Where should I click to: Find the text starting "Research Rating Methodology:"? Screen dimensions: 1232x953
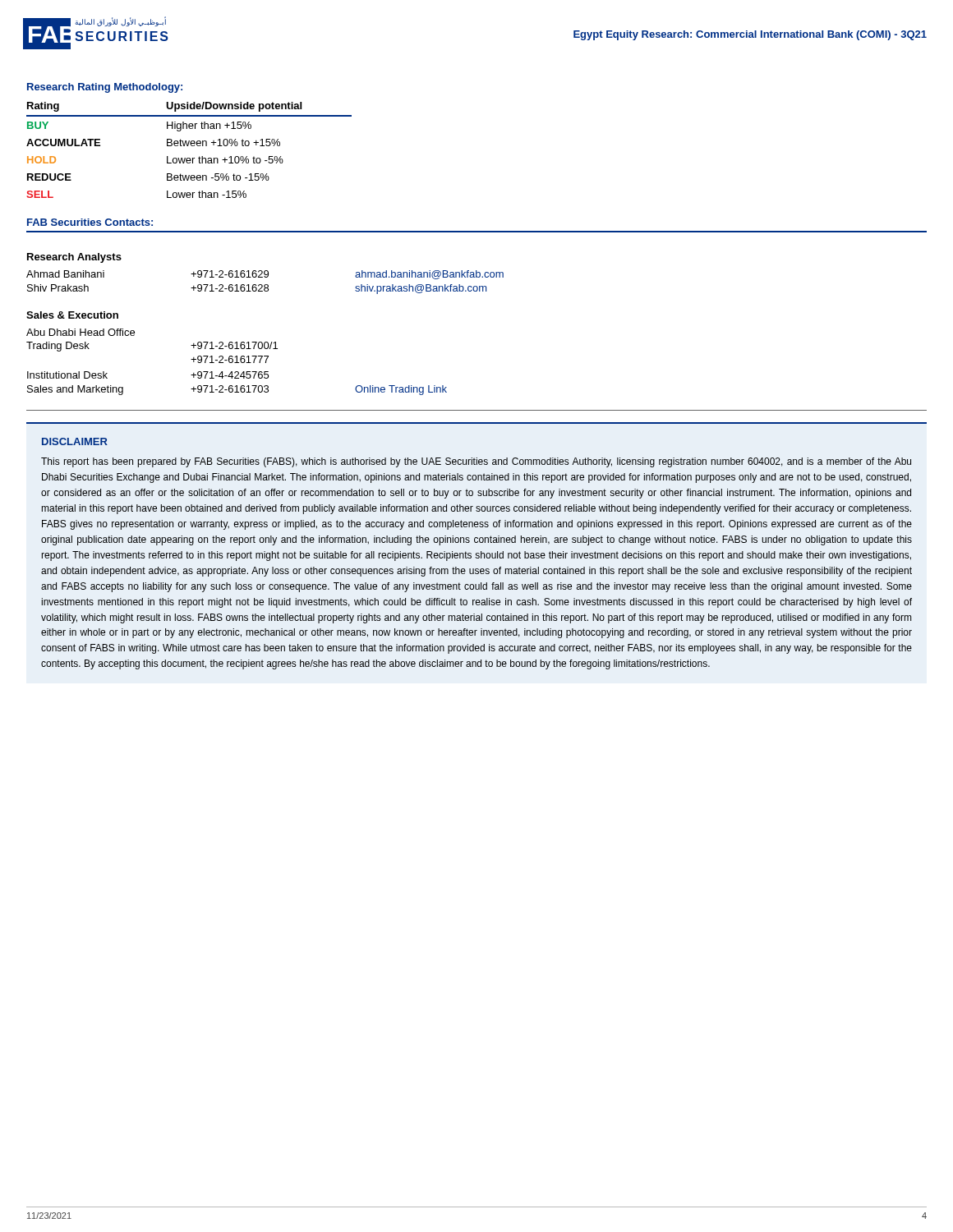coord(105,87)
